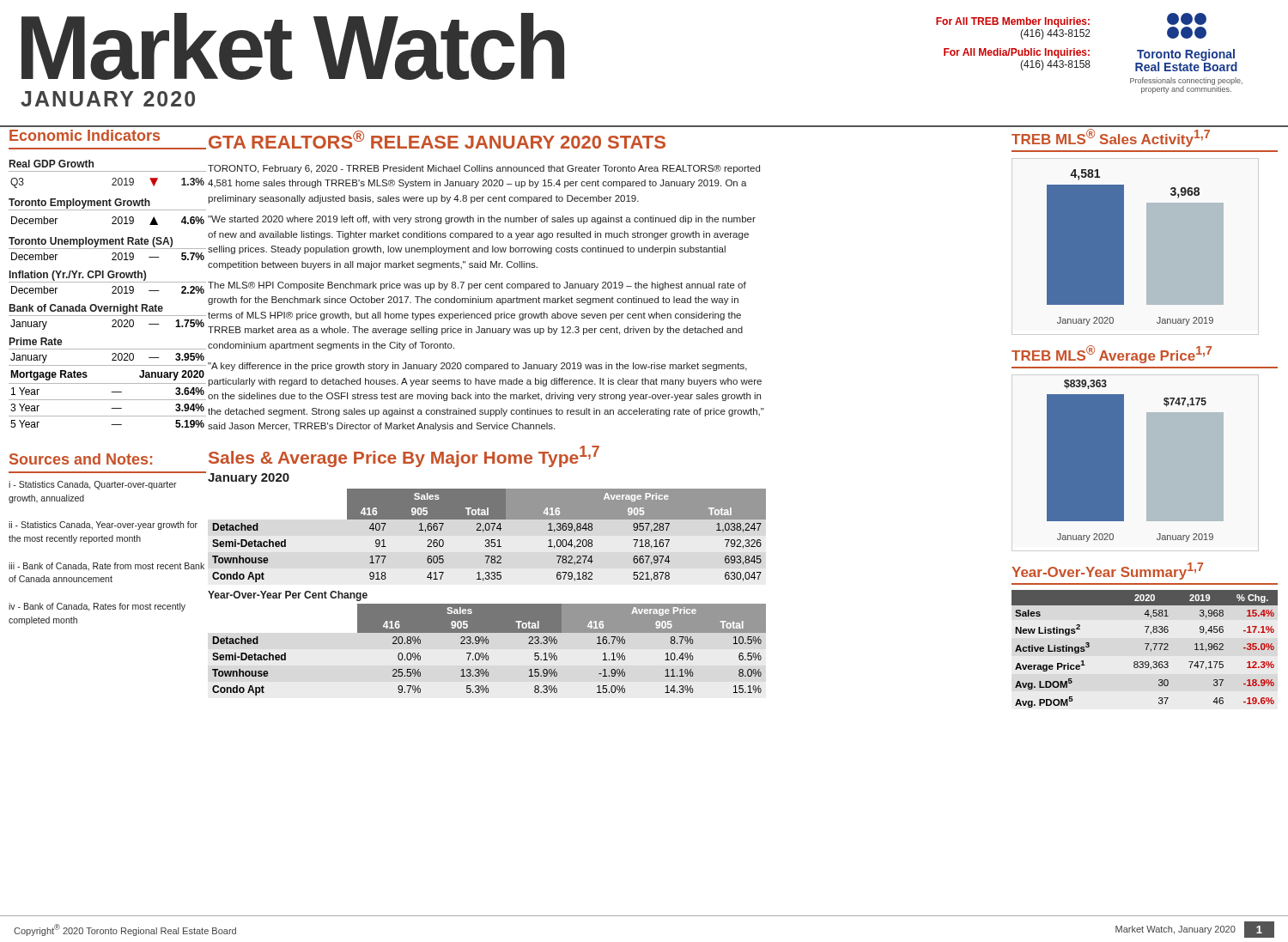This screenshot has height=942, width=1288.
Task: Locate the text "TREB MLS® Average Price1,7"
Action: [x=1112, y=354]
